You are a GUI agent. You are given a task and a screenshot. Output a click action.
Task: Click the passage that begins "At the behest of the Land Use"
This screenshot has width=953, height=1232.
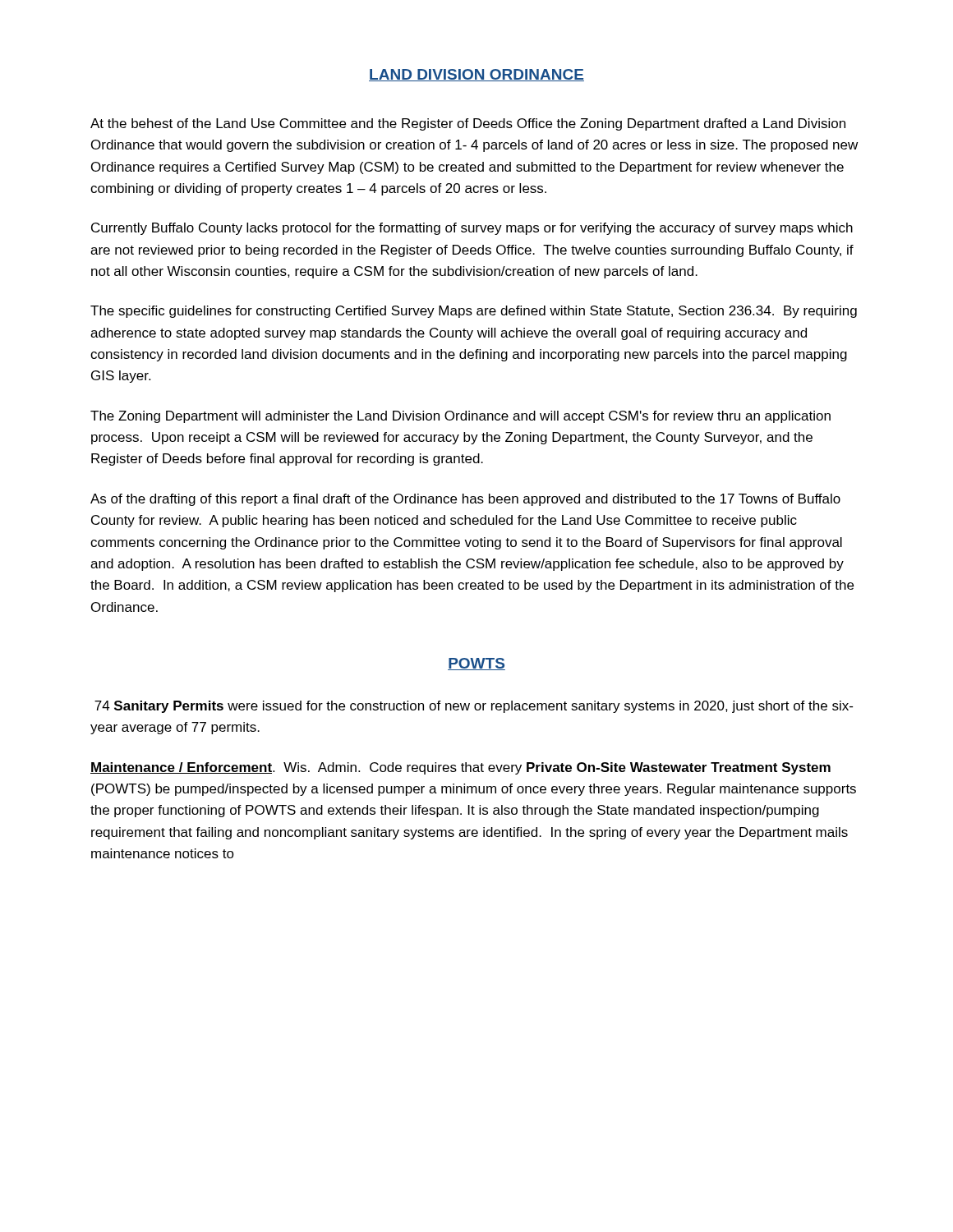474,156
